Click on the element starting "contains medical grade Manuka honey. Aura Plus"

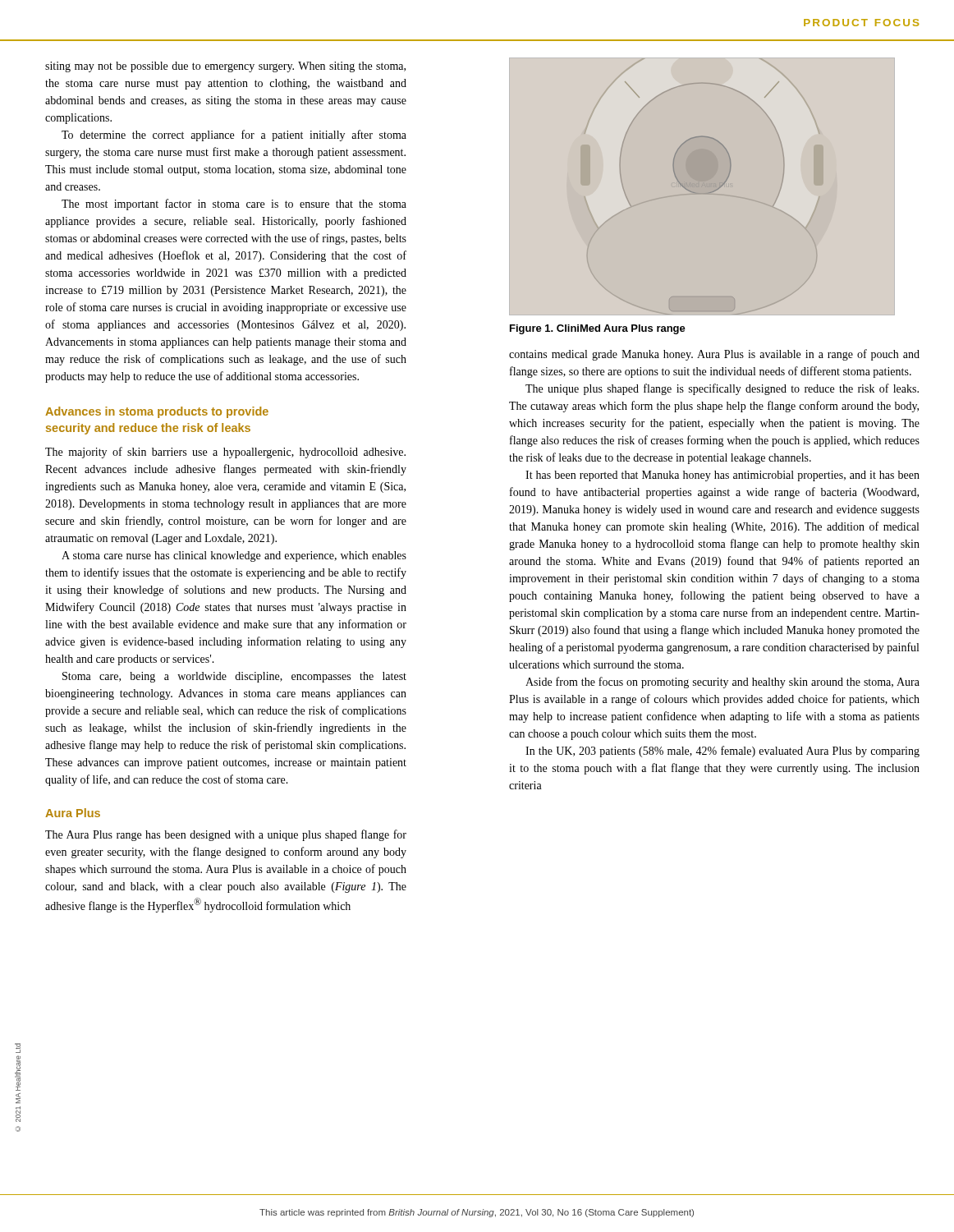coord(714,570)
